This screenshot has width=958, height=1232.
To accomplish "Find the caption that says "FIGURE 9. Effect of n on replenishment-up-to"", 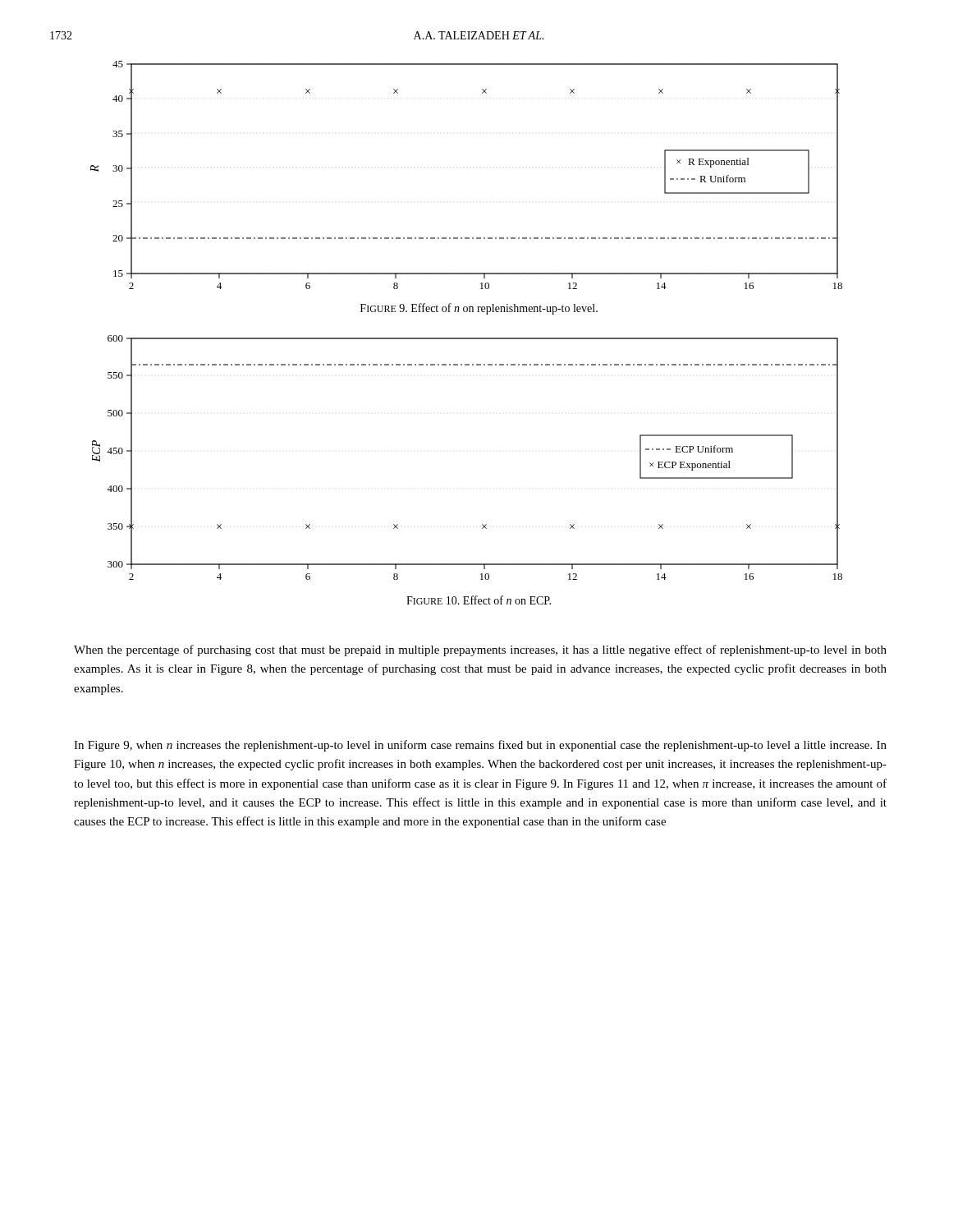I will click(x=479, y=308).
